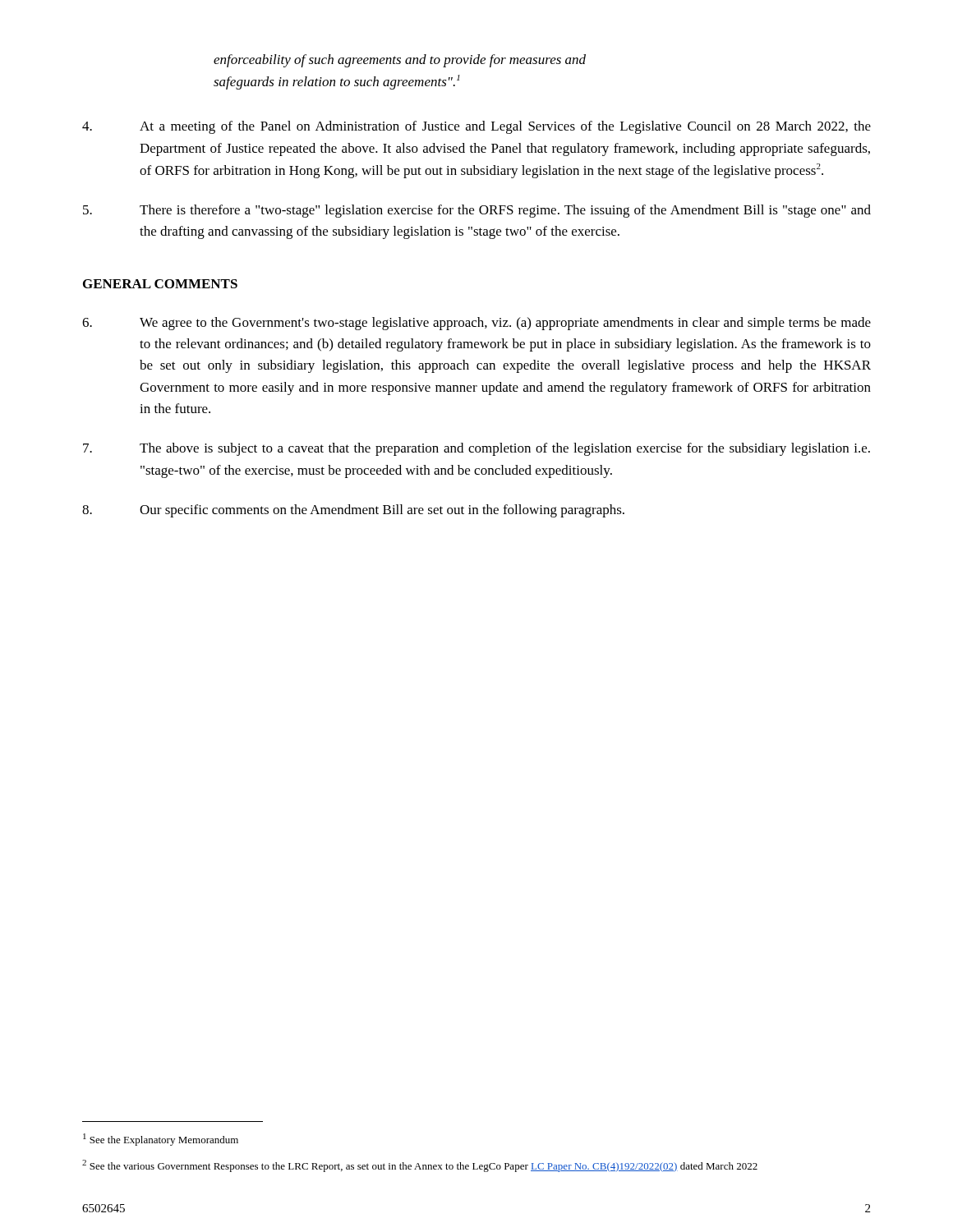This screenshot has width=953, height=1232.
Task: Find the passage starting "7. The above"
Action: point(476,460)
